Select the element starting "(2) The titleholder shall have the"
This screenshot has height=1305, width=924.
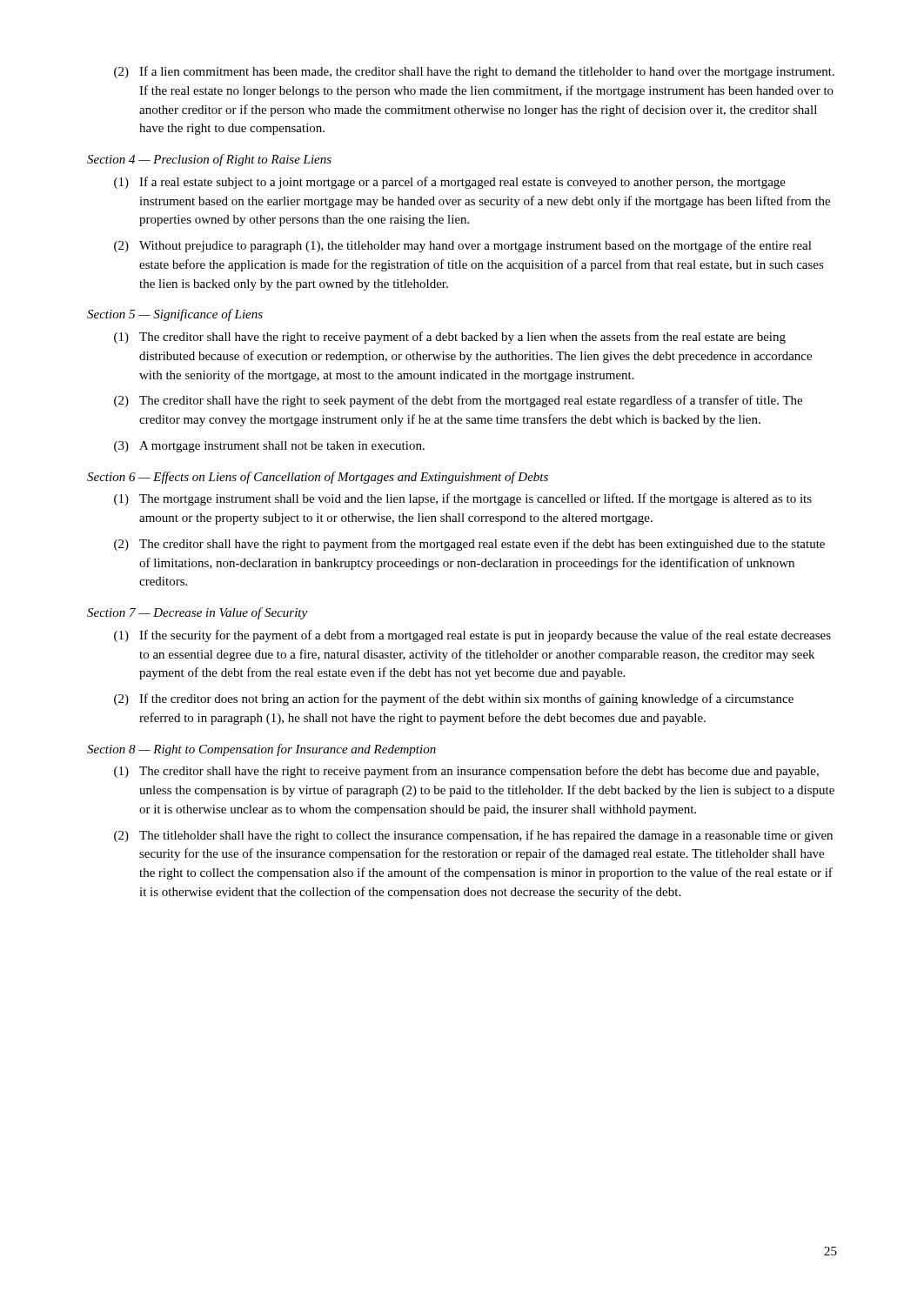[x=462, y=864]
